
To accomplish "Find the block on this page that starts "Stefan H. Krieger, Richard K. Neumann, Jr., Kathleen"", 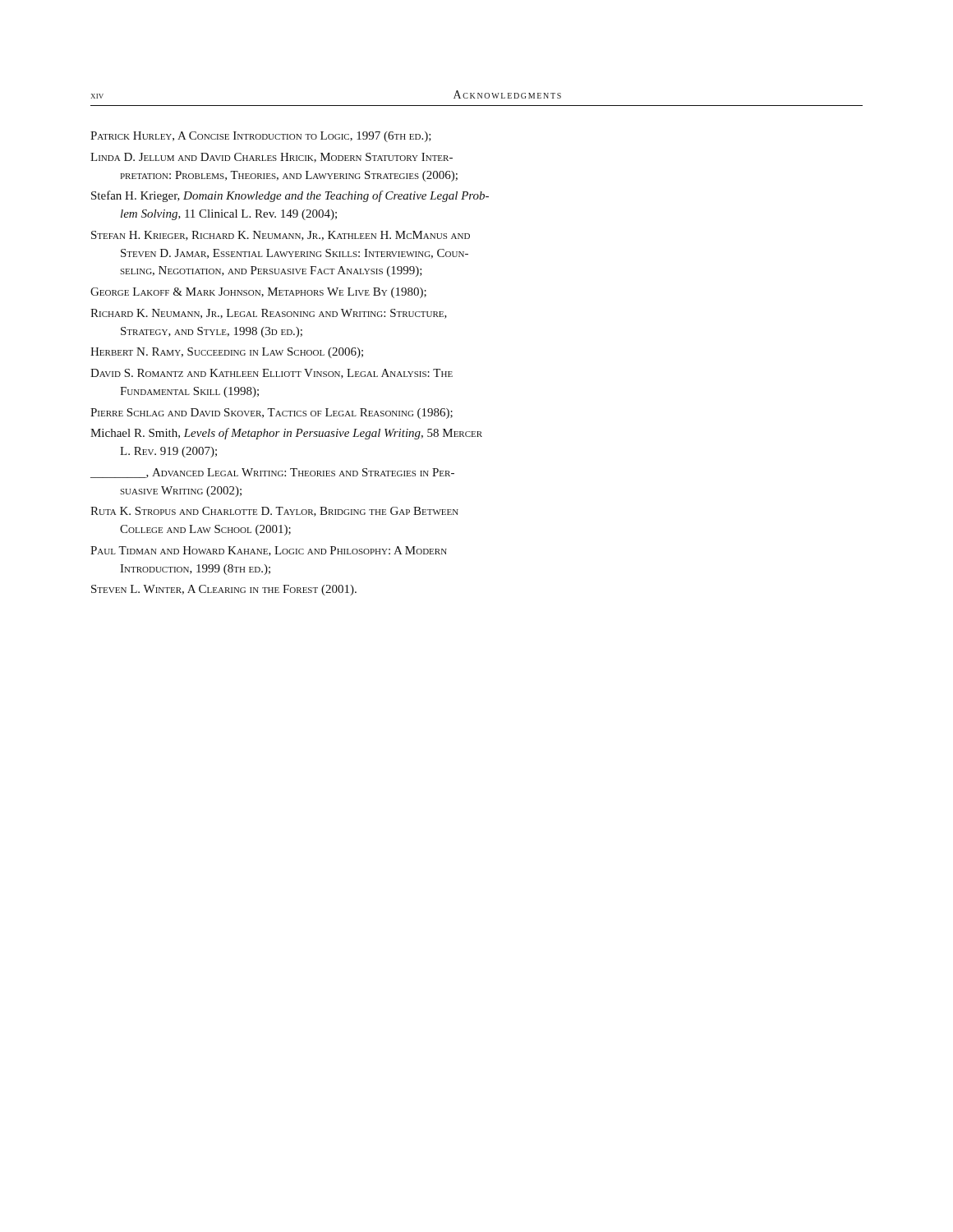I will (x=476, y=254).
